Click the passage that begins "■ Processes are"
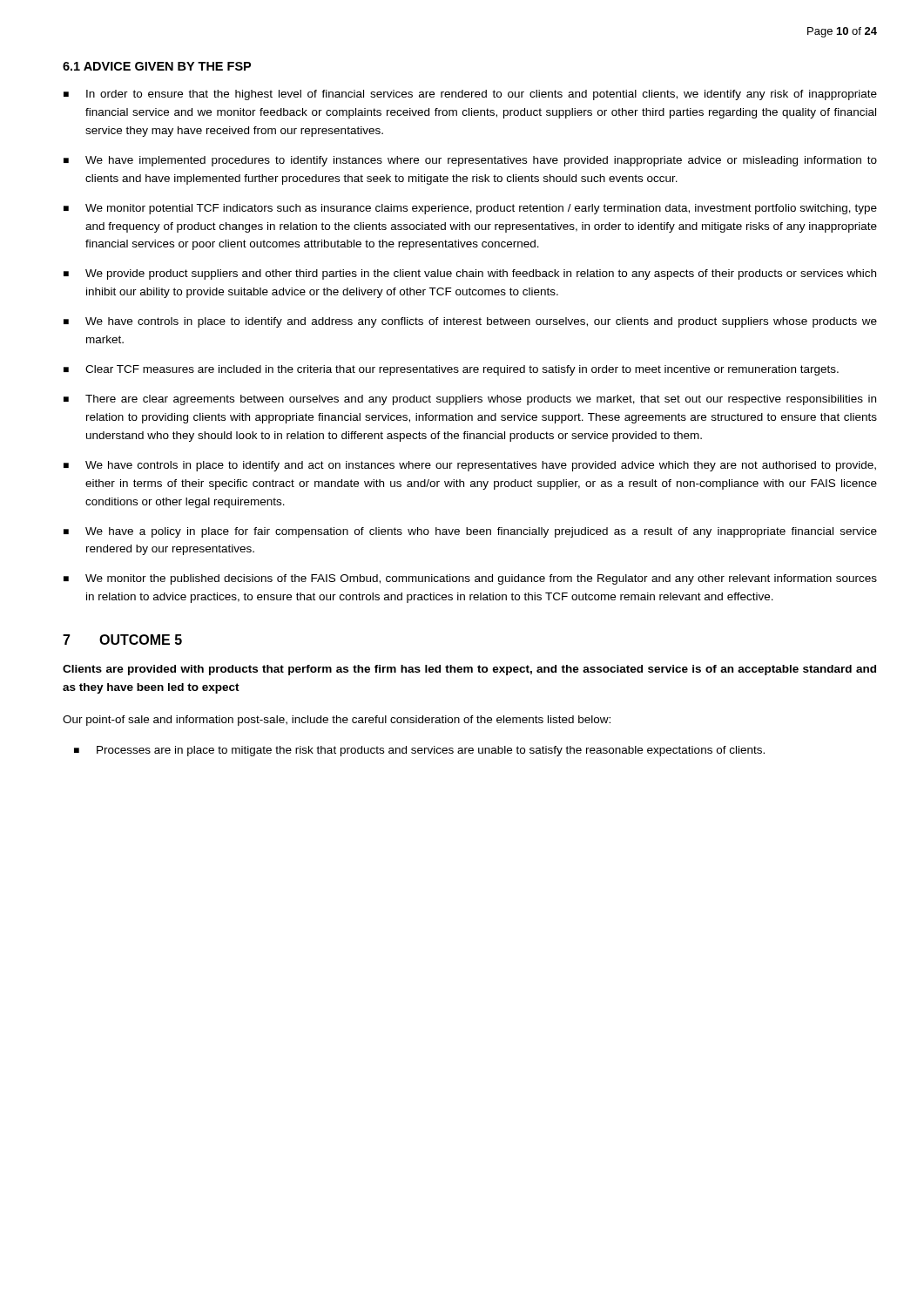The width and height of the screenshot is (924, 1307). coord(475,751)
